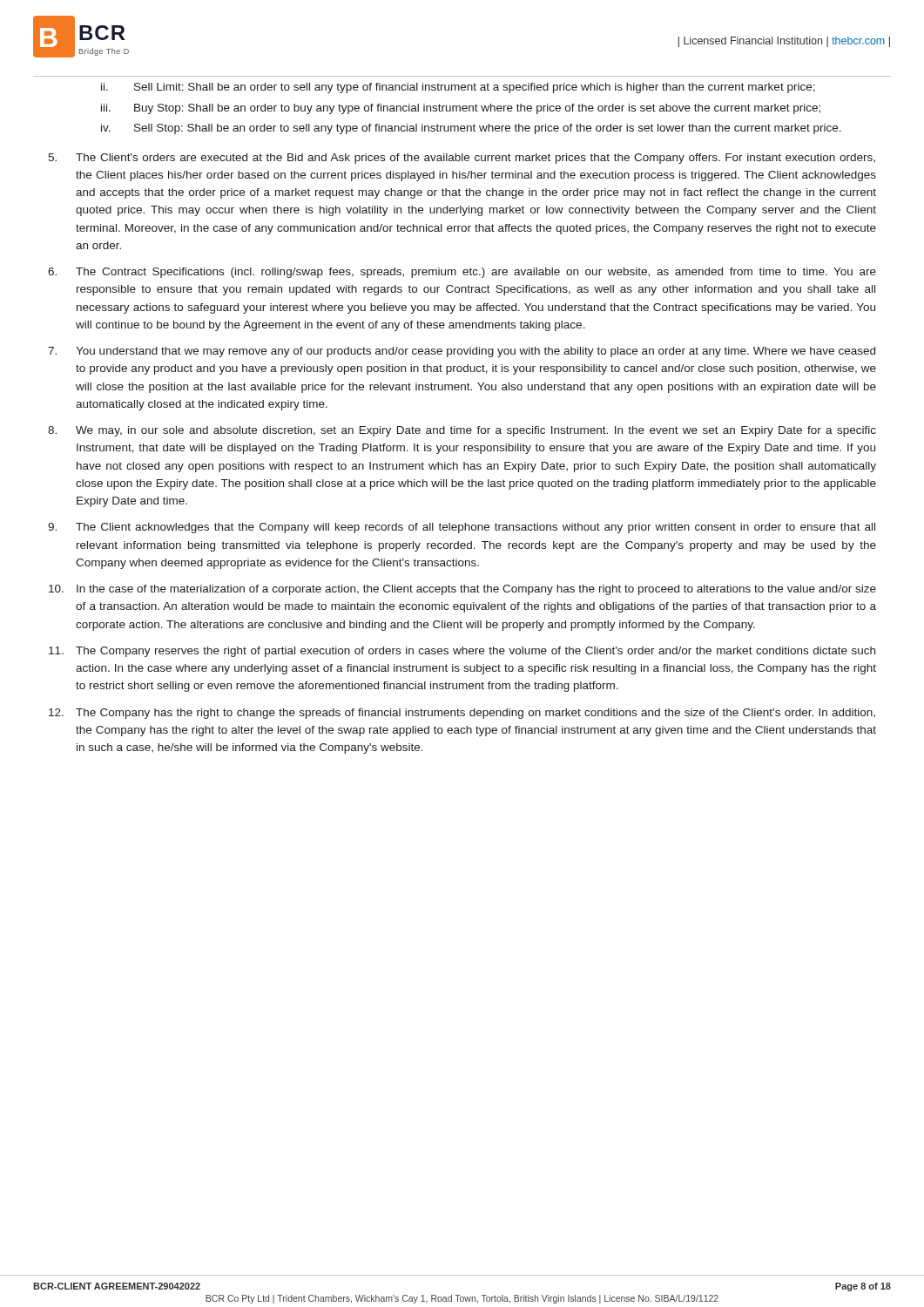Find the region starting "ii. Sell Limit: Shall"
The width and height of the screenshot is (924, 1307).
click(x=488, y=87)
